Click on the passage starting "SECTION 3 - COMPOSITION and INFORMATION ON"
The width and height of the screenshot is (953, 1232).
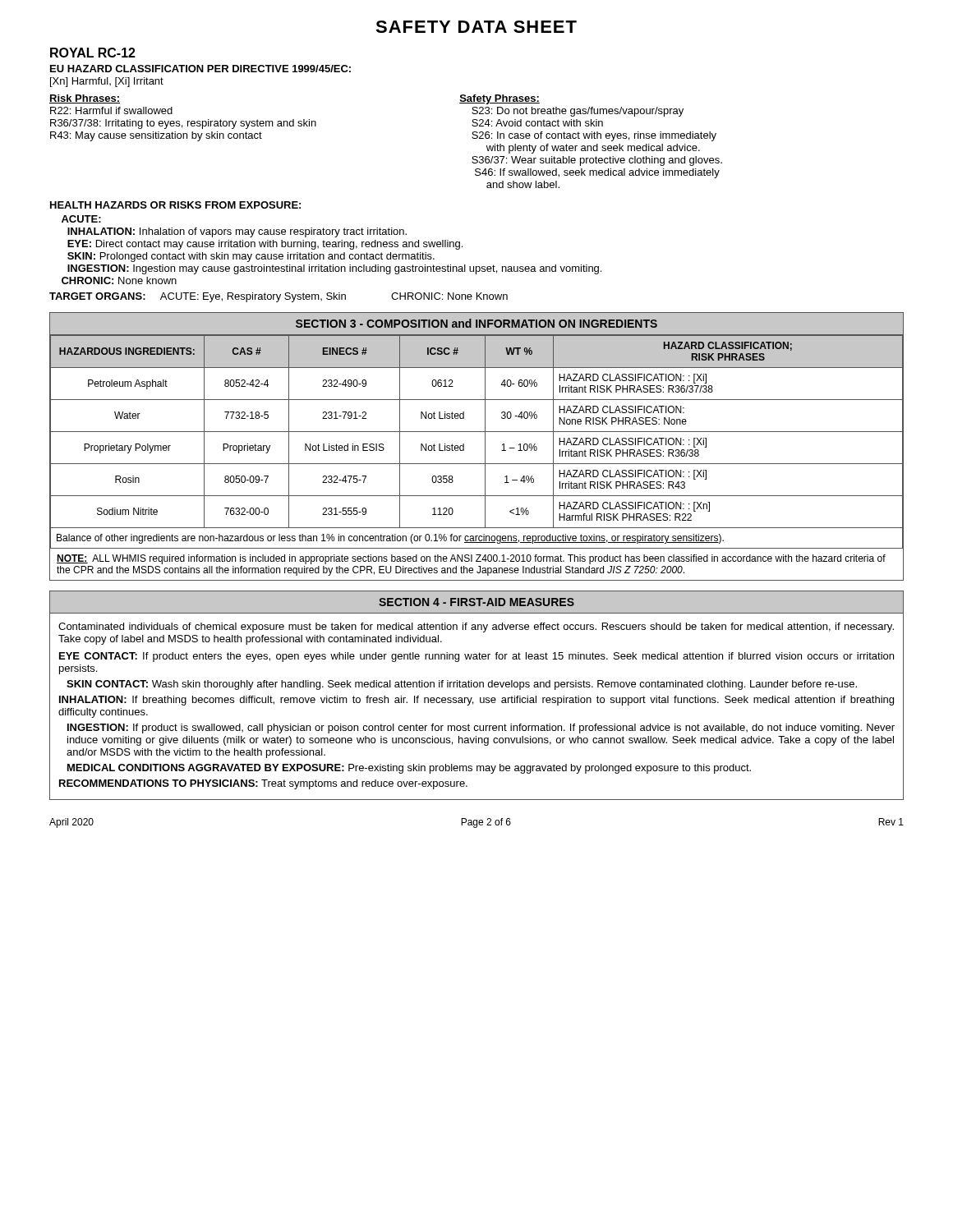click(476, 446)
